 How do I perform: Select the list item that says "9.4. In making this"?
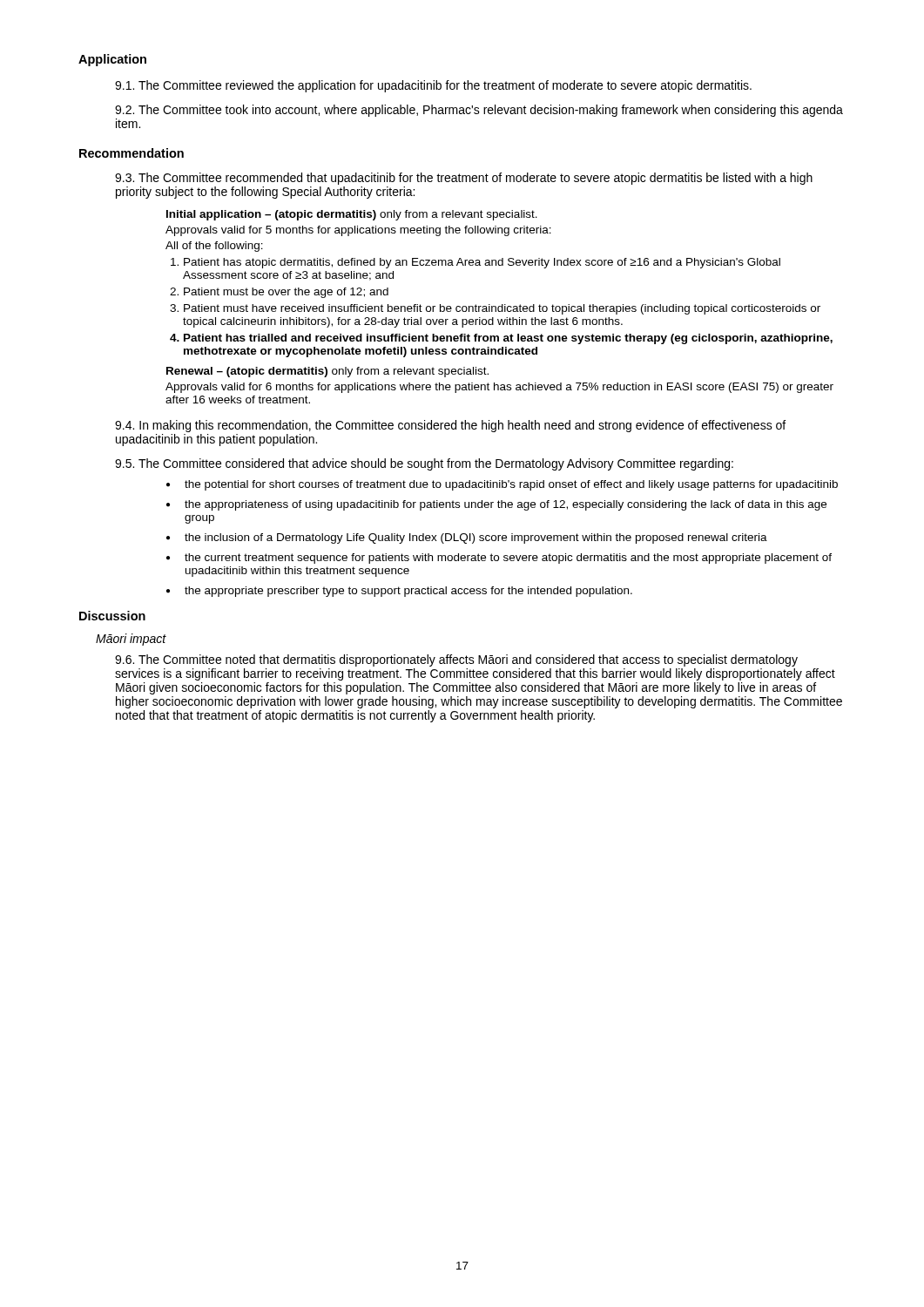[x=450, y=432]
